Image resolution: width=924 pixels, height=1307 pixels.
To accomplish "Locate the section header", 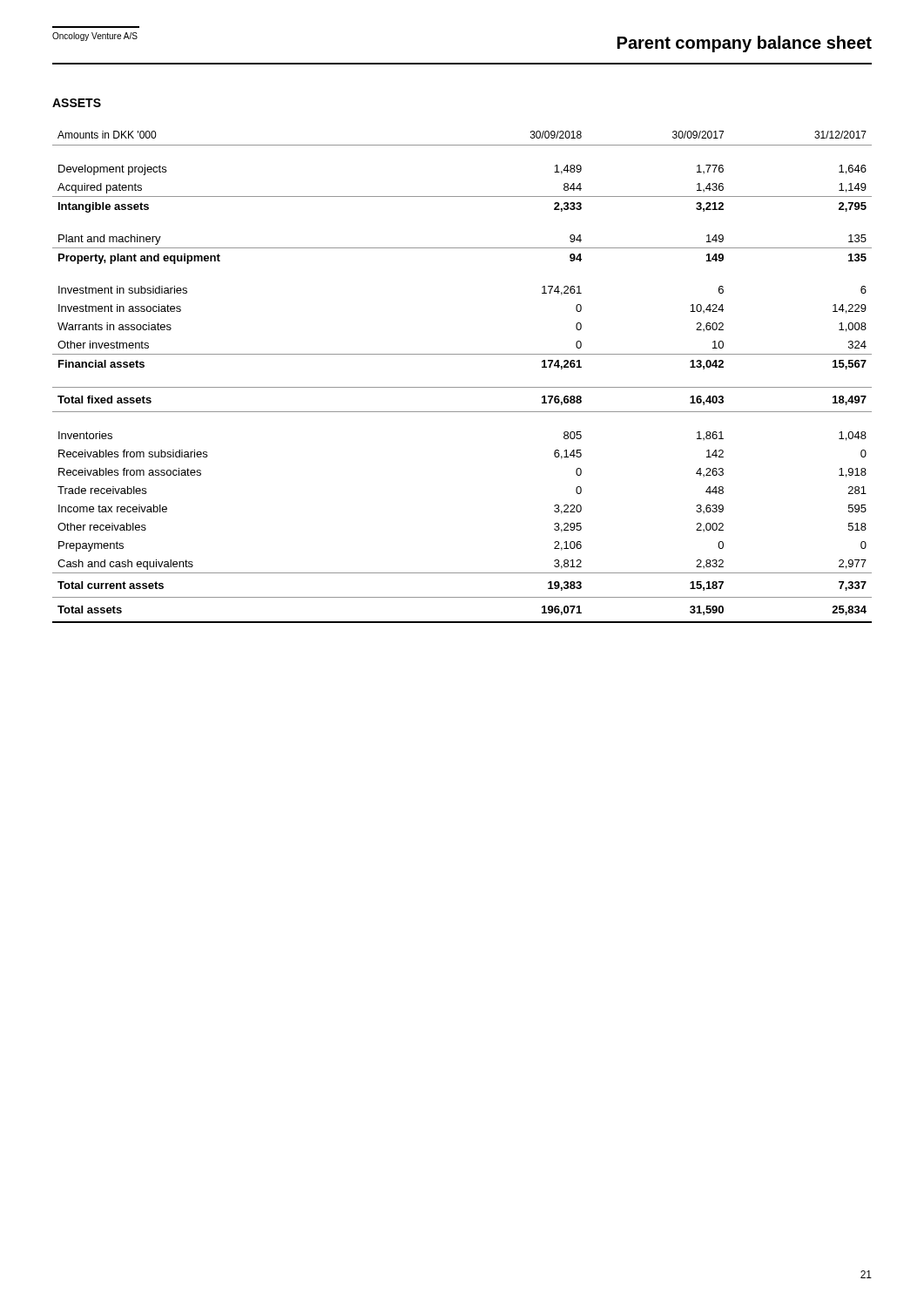I will point(77,103).
